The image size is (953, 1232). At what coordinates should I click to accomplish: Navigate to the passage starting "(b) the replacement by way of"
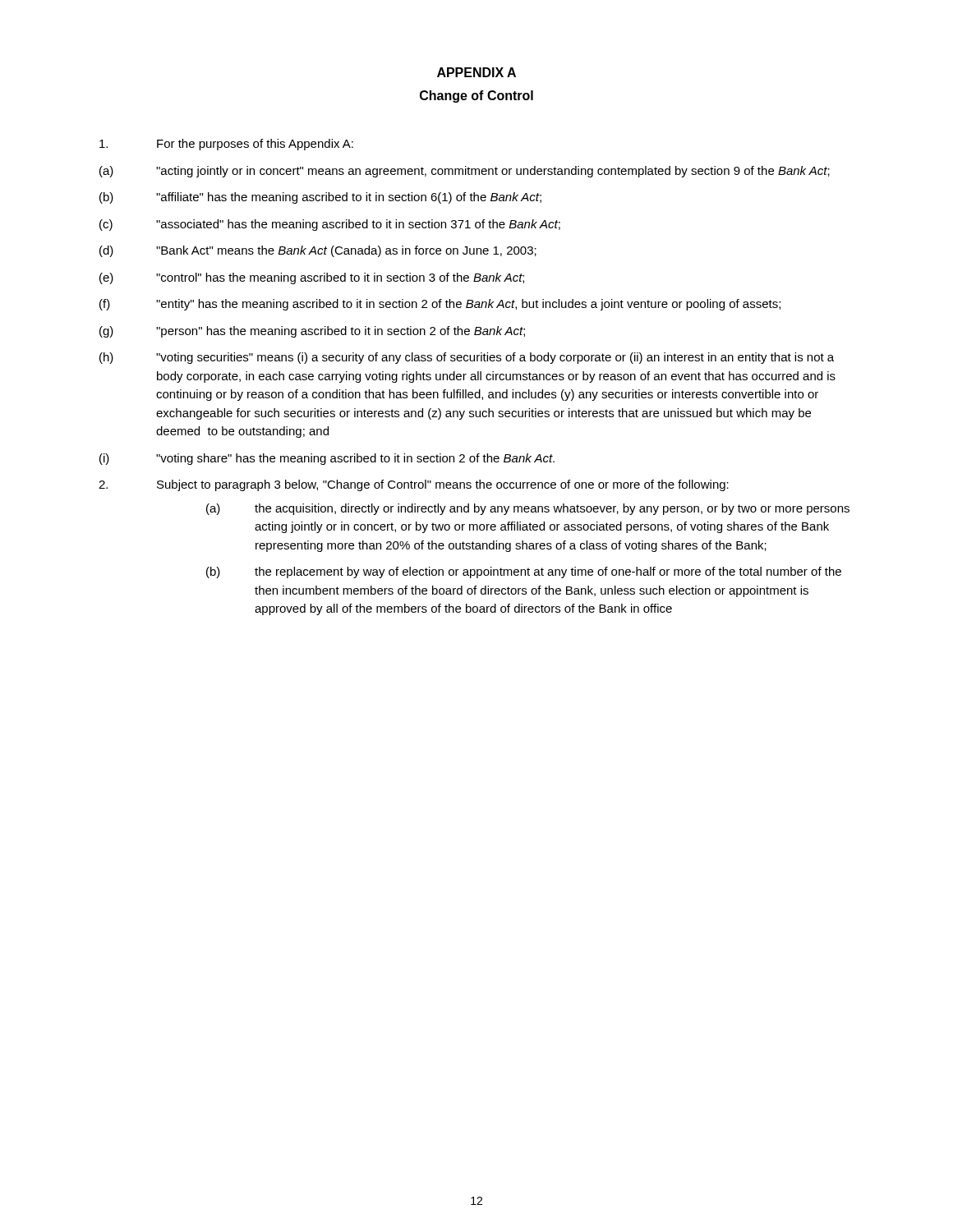click(530, 590)
